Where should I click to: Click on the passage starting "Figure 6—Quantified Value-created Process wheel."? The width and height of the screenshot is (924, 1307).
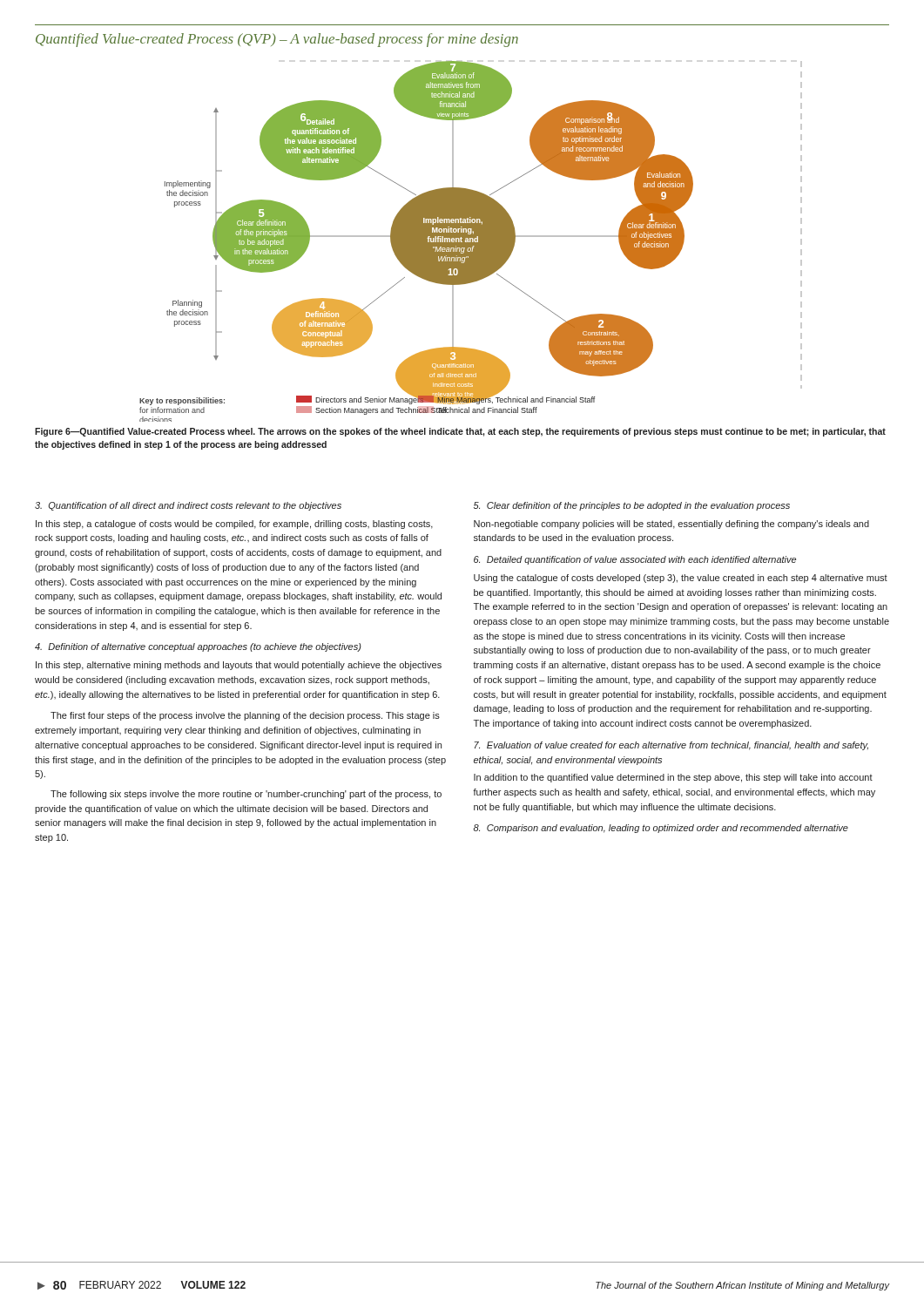(460, 438)
